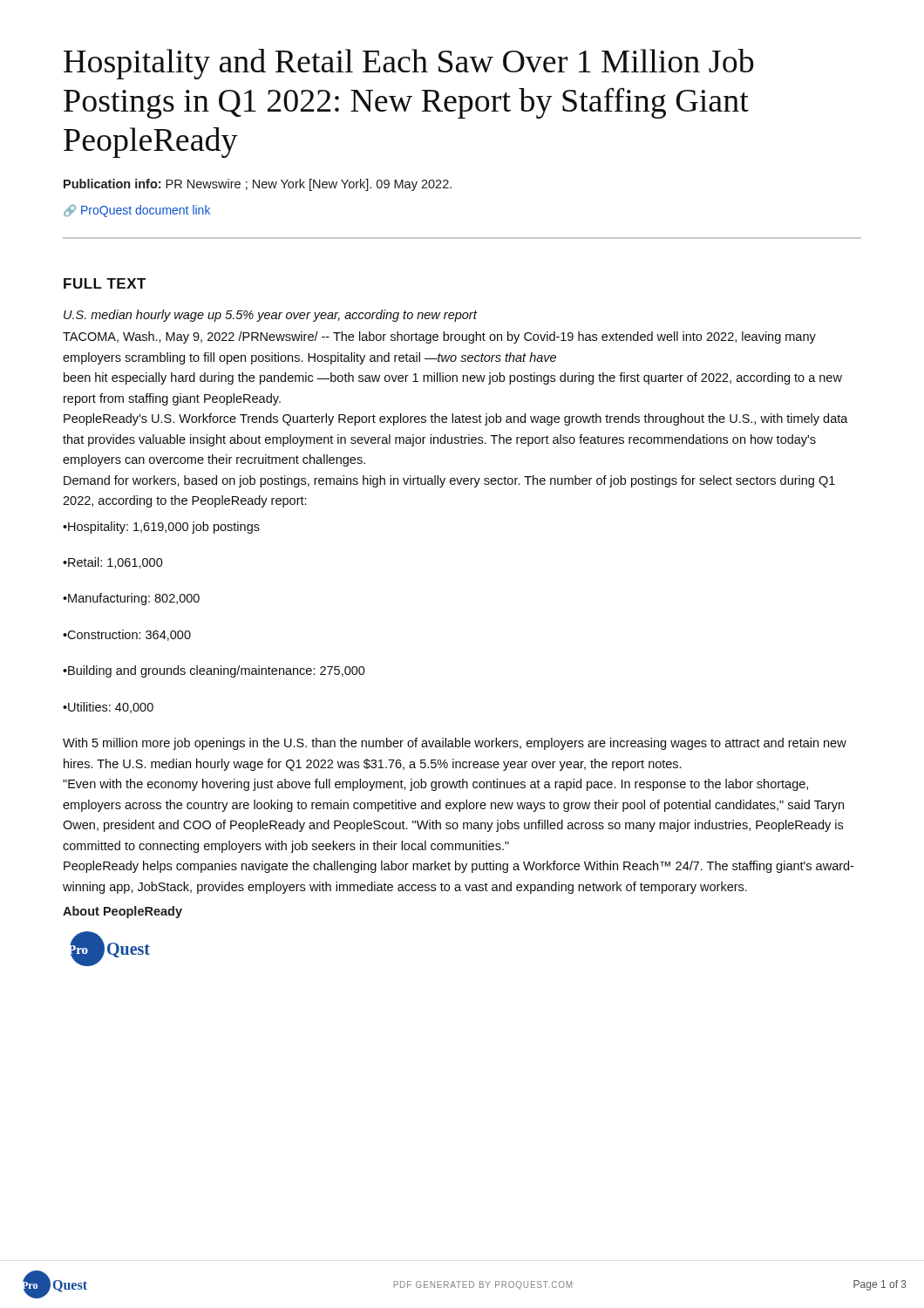Click on the text block containing "U.S. median hourly wage up"

tap(462, 357)
